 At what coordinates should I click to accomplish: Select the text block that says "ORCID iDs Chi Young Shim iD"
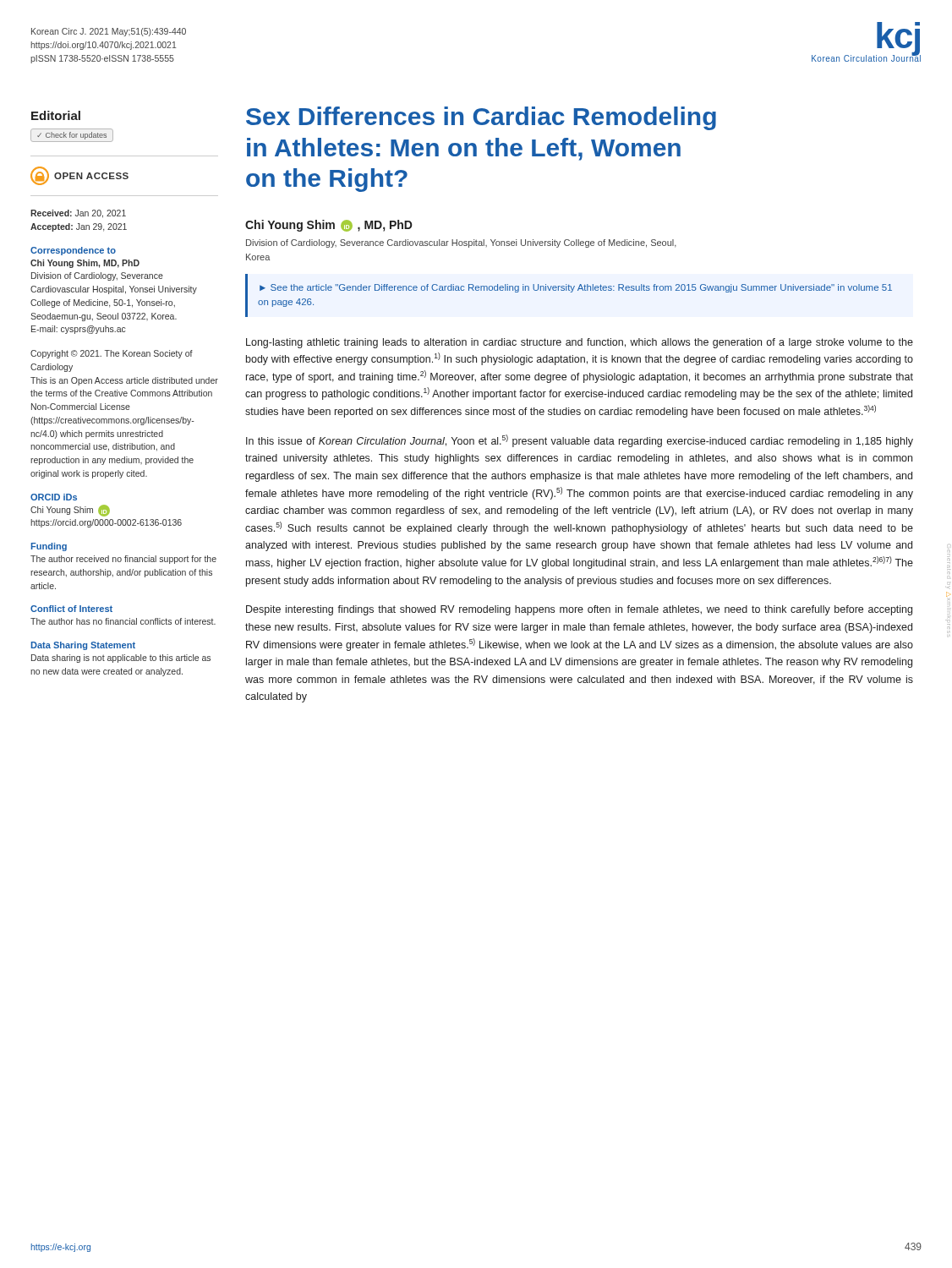pyautogui.click(x=124, y=511)
